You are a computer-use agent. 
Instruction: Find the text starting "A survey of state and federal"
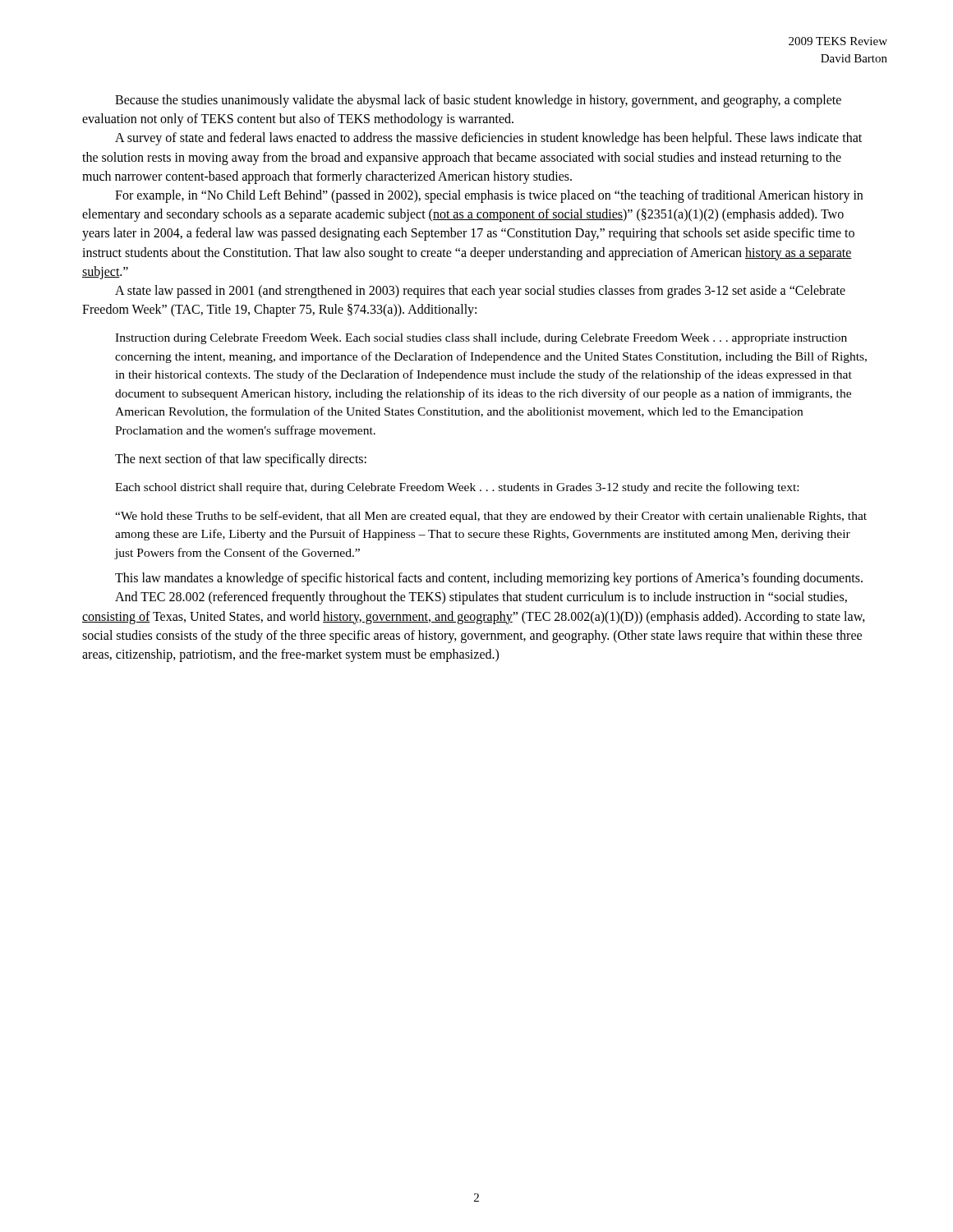pos(476,157)
